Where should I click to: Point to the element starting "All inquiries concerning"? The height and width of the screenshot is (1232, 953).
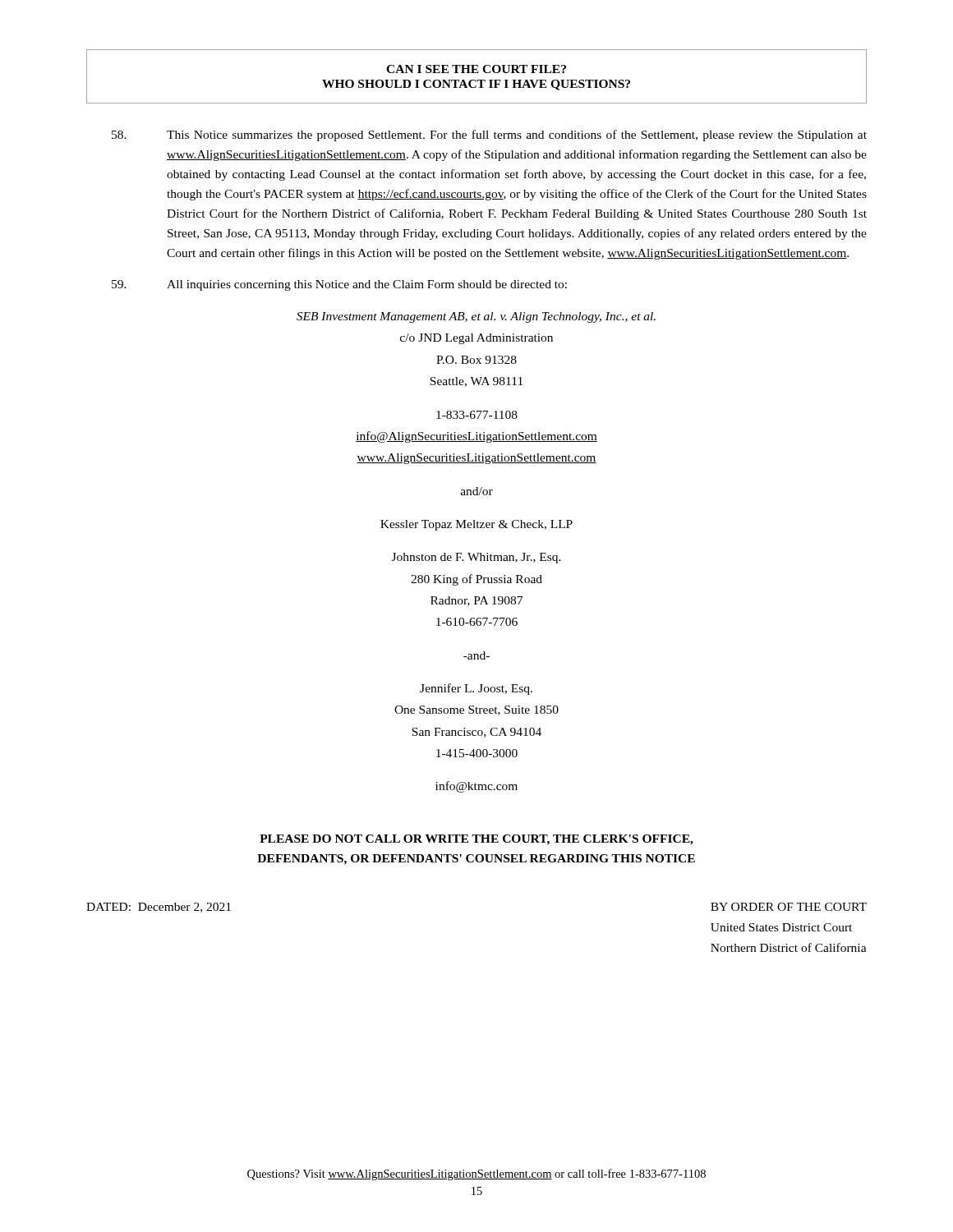[x=476, y=284]
